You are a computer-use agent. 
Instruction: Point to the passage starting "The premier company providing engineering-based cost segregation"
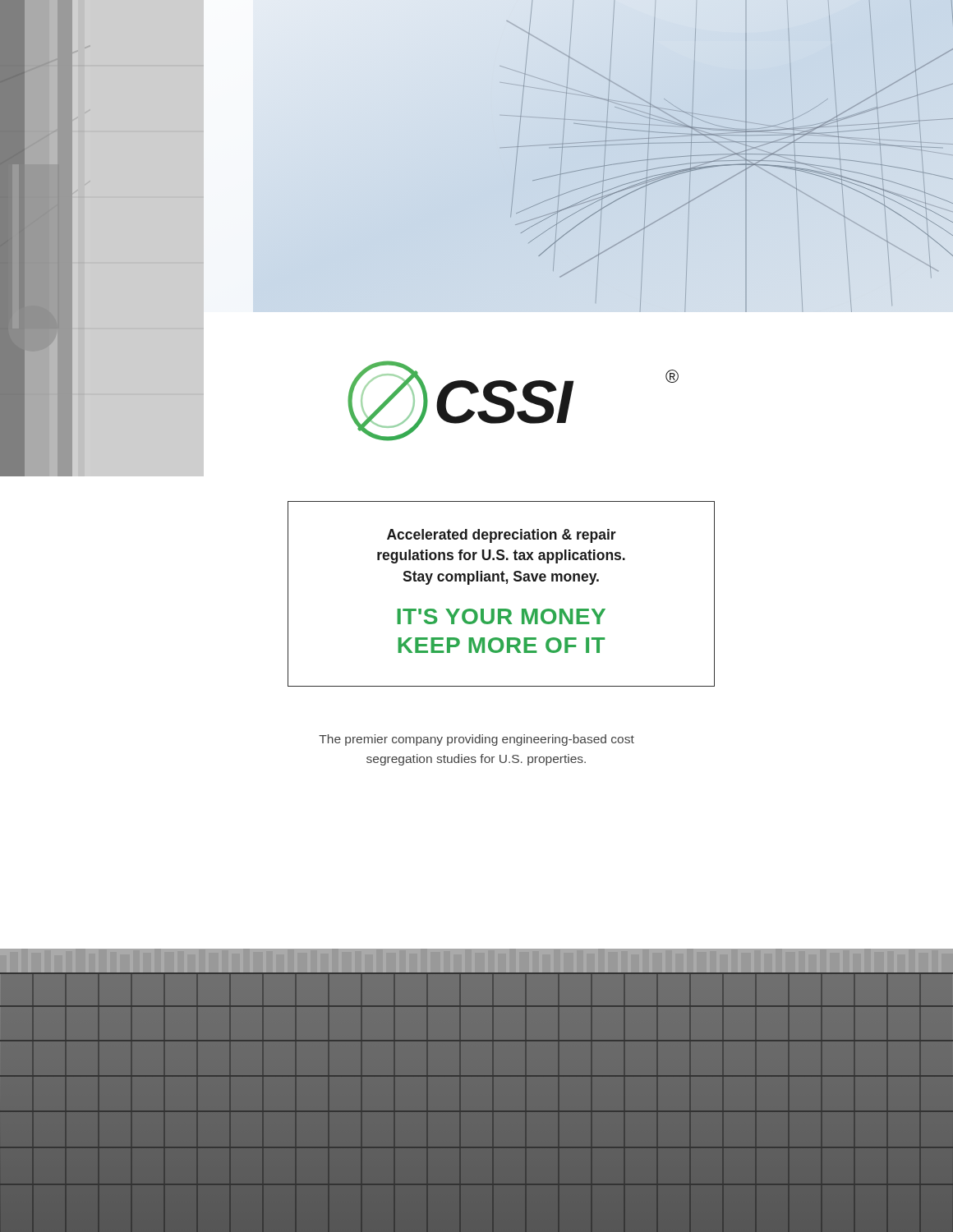(476, 749)
